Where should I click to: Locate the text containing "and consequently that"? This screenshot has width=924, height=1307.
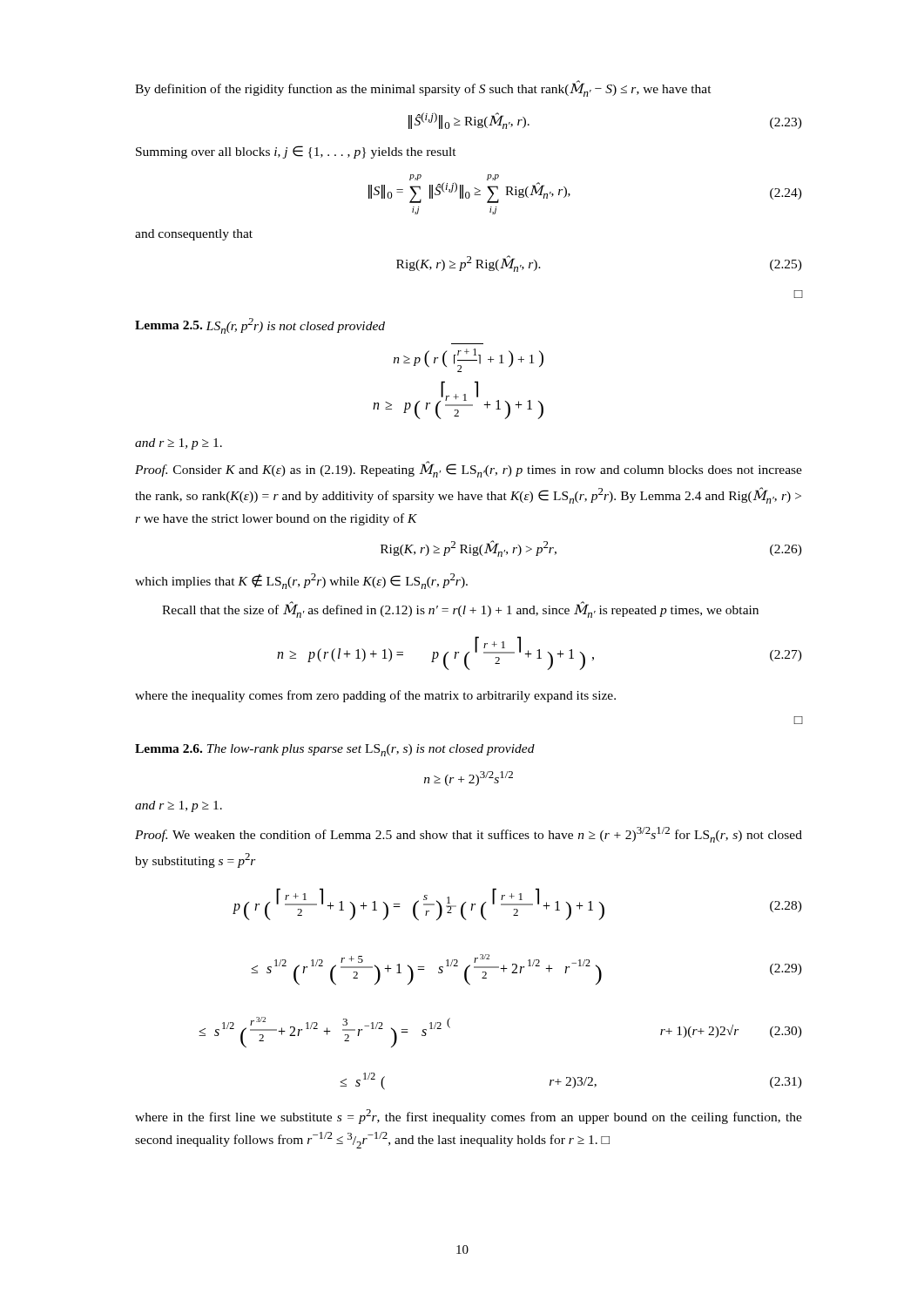[x=194, y=235]
